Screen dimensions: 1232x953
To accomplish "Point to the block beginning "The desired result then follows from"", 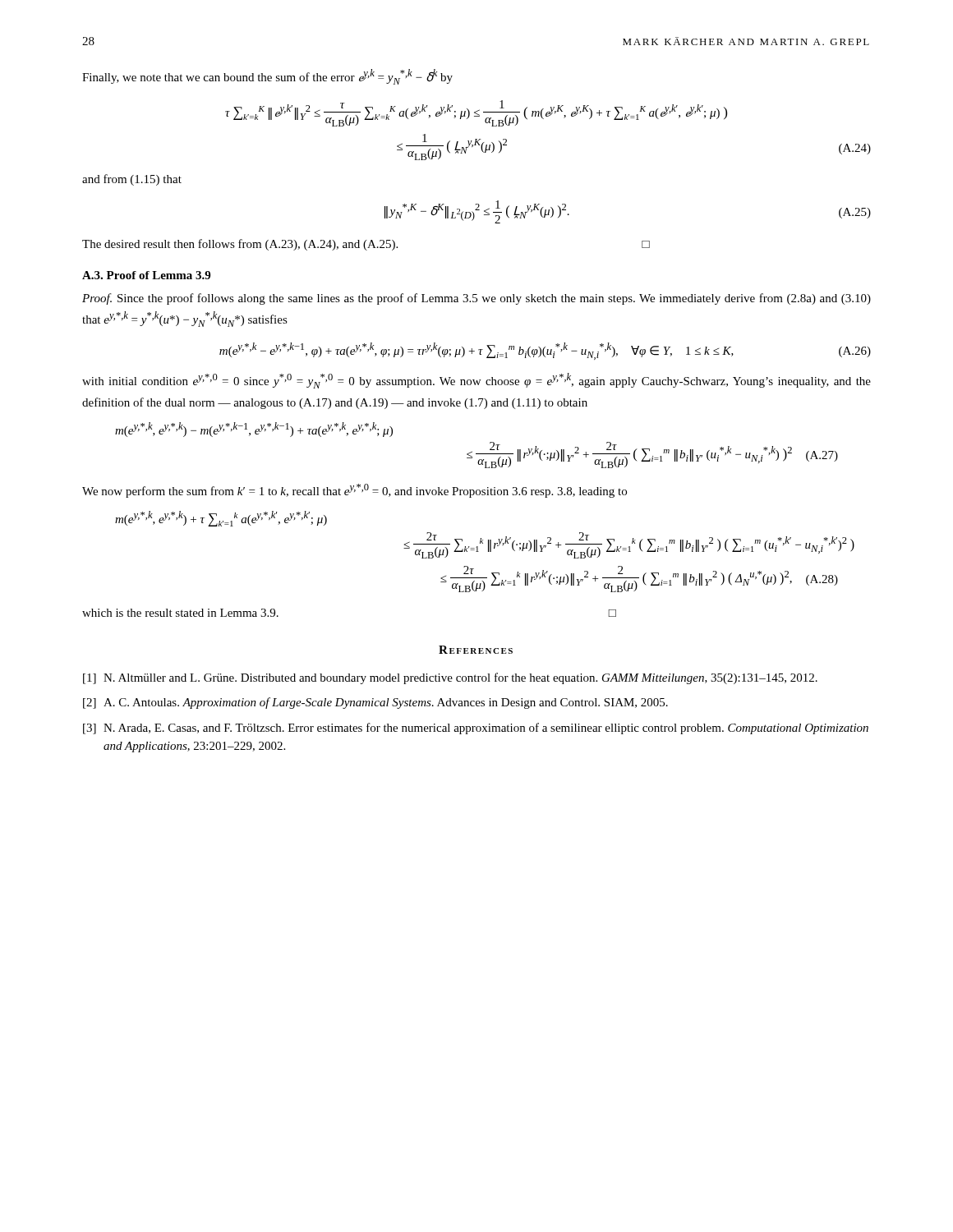I will pos(366,245).
